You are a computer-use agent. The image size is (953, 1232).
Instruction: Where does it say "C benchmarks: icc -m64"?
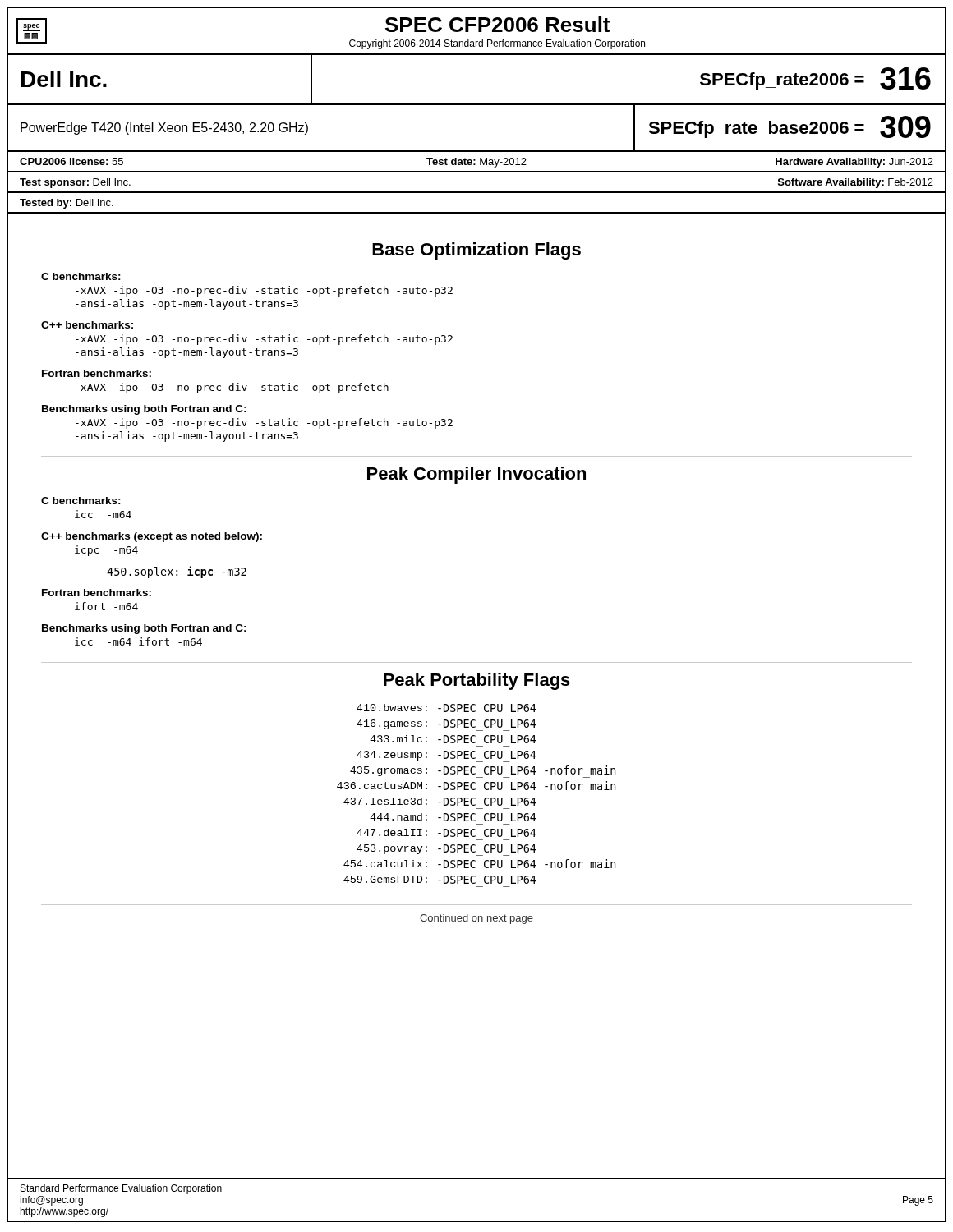[x=81, y=501]
